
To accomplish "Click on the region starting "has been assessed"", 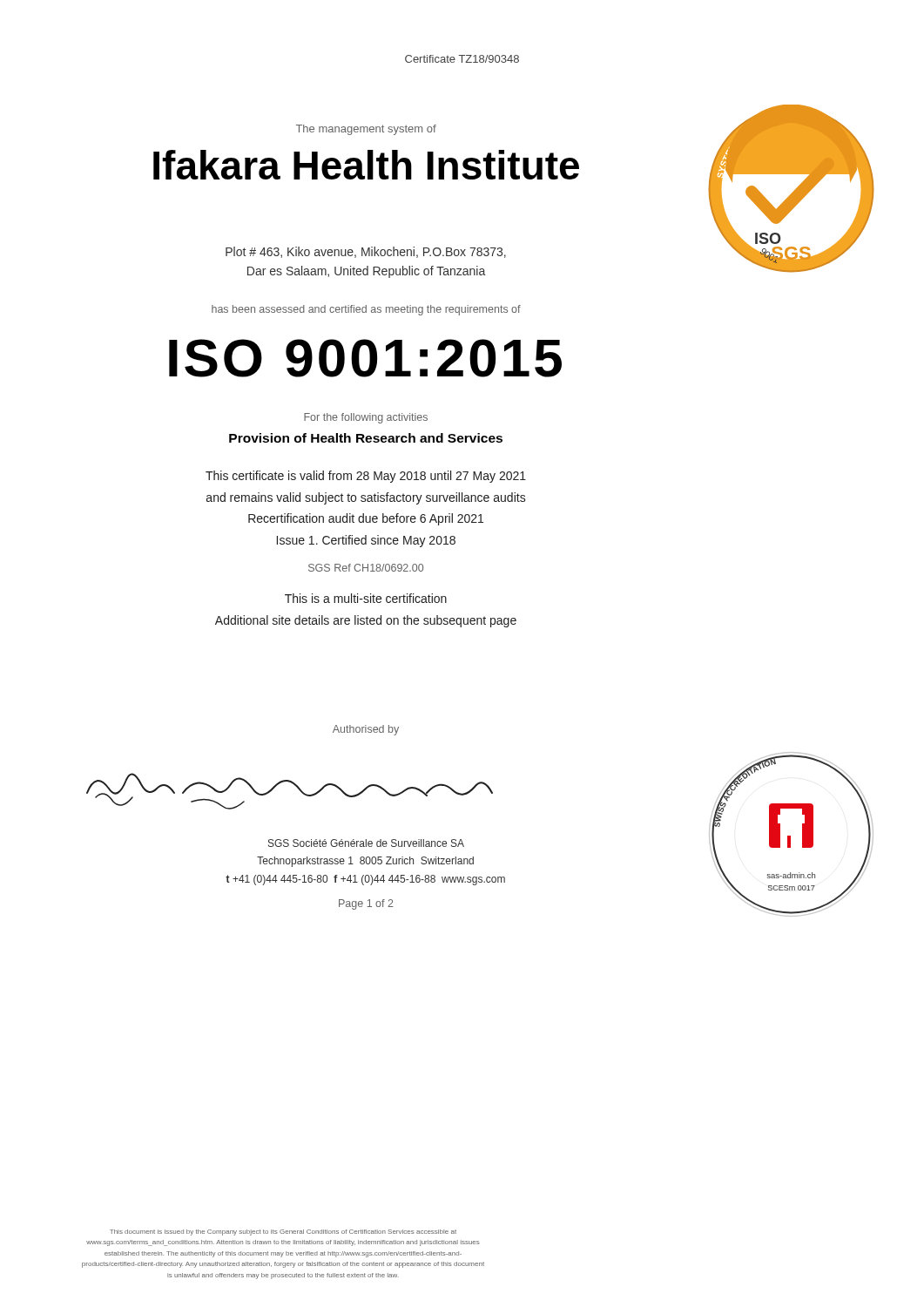I will (366, 309).
